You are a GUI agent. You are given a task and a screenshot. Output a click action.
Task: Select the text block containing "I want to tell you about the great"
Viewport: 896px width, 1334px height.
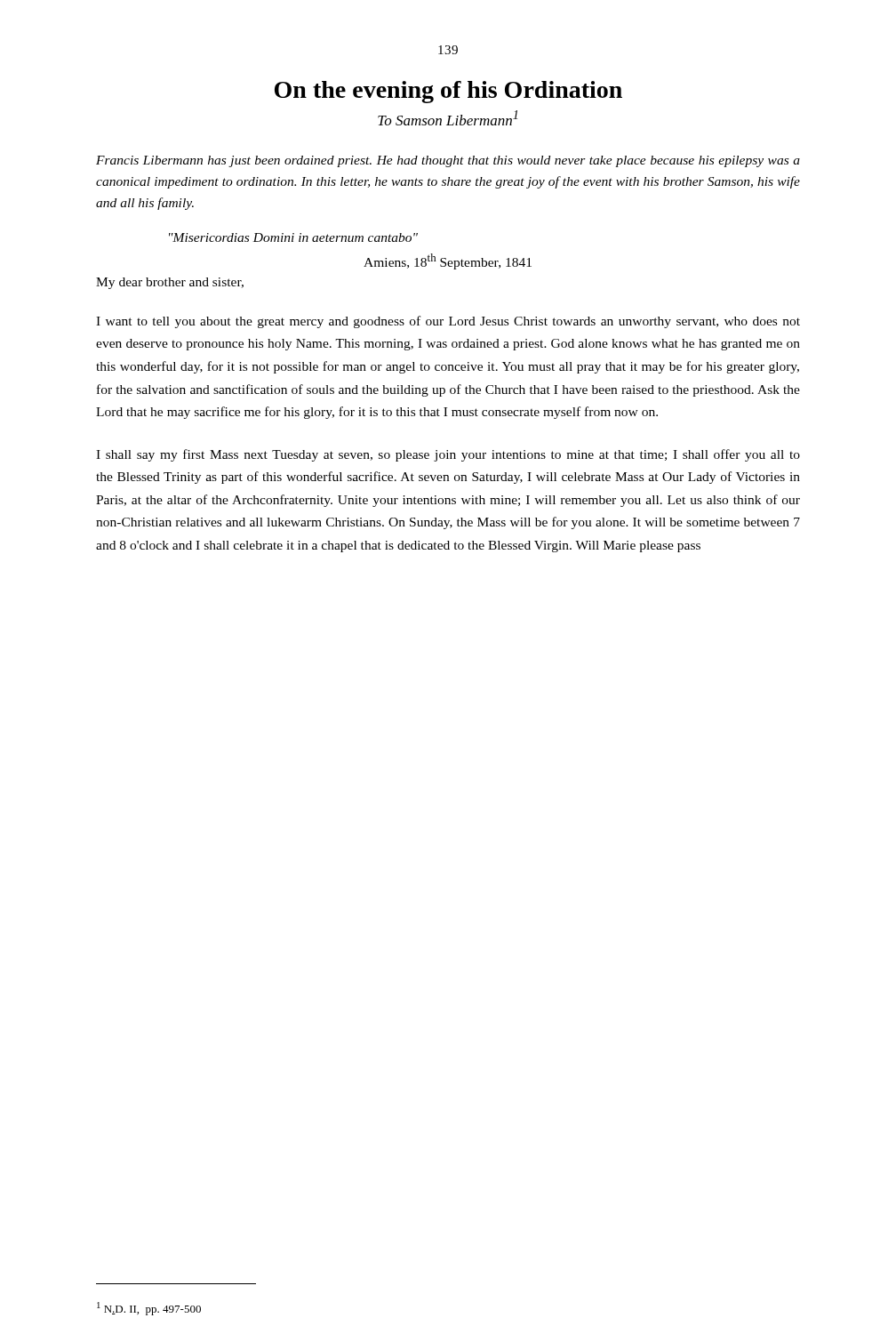coord(448,366)
